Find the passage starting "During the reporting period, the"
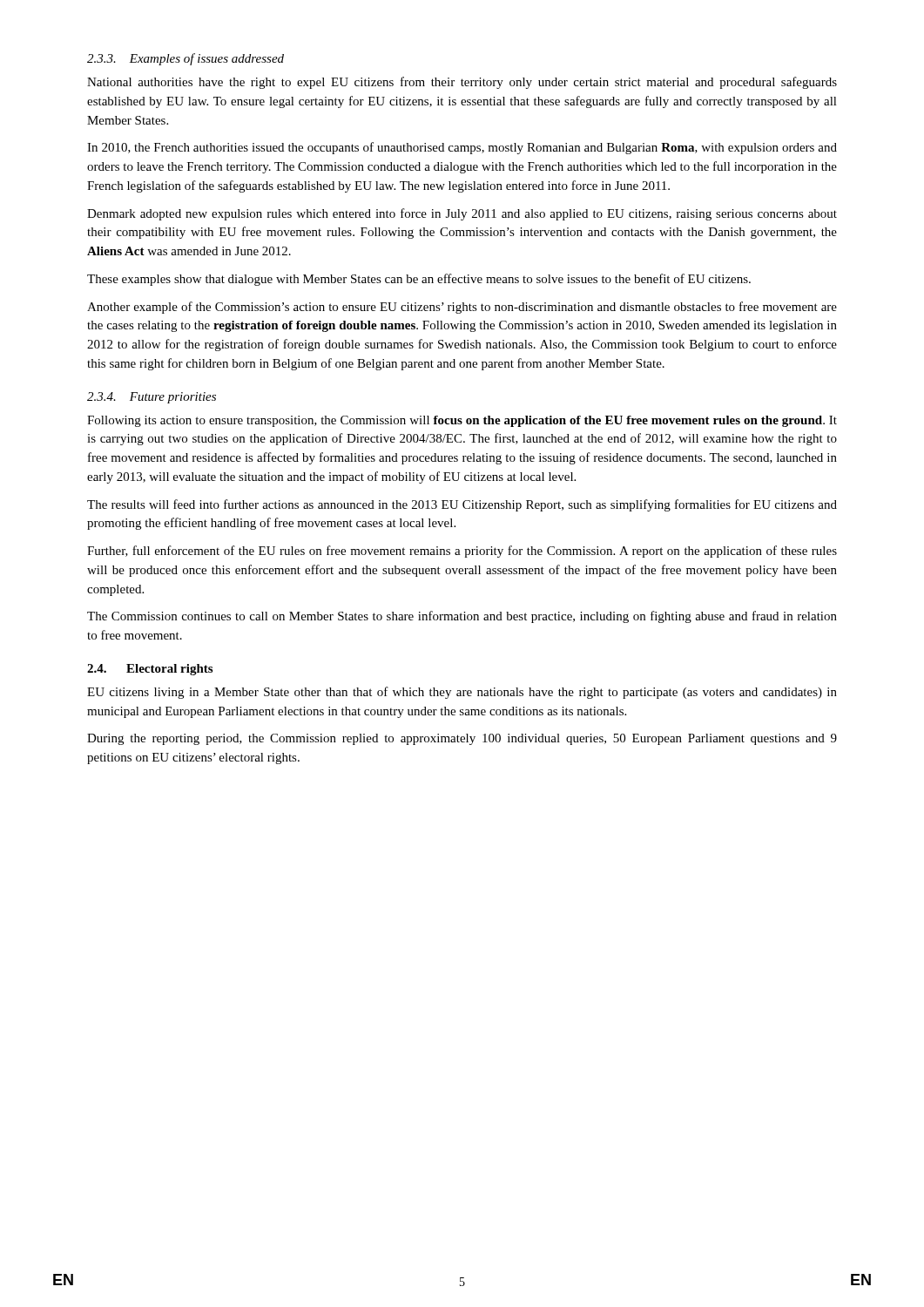The image size is (924, 1307). (x=462, y=749)
